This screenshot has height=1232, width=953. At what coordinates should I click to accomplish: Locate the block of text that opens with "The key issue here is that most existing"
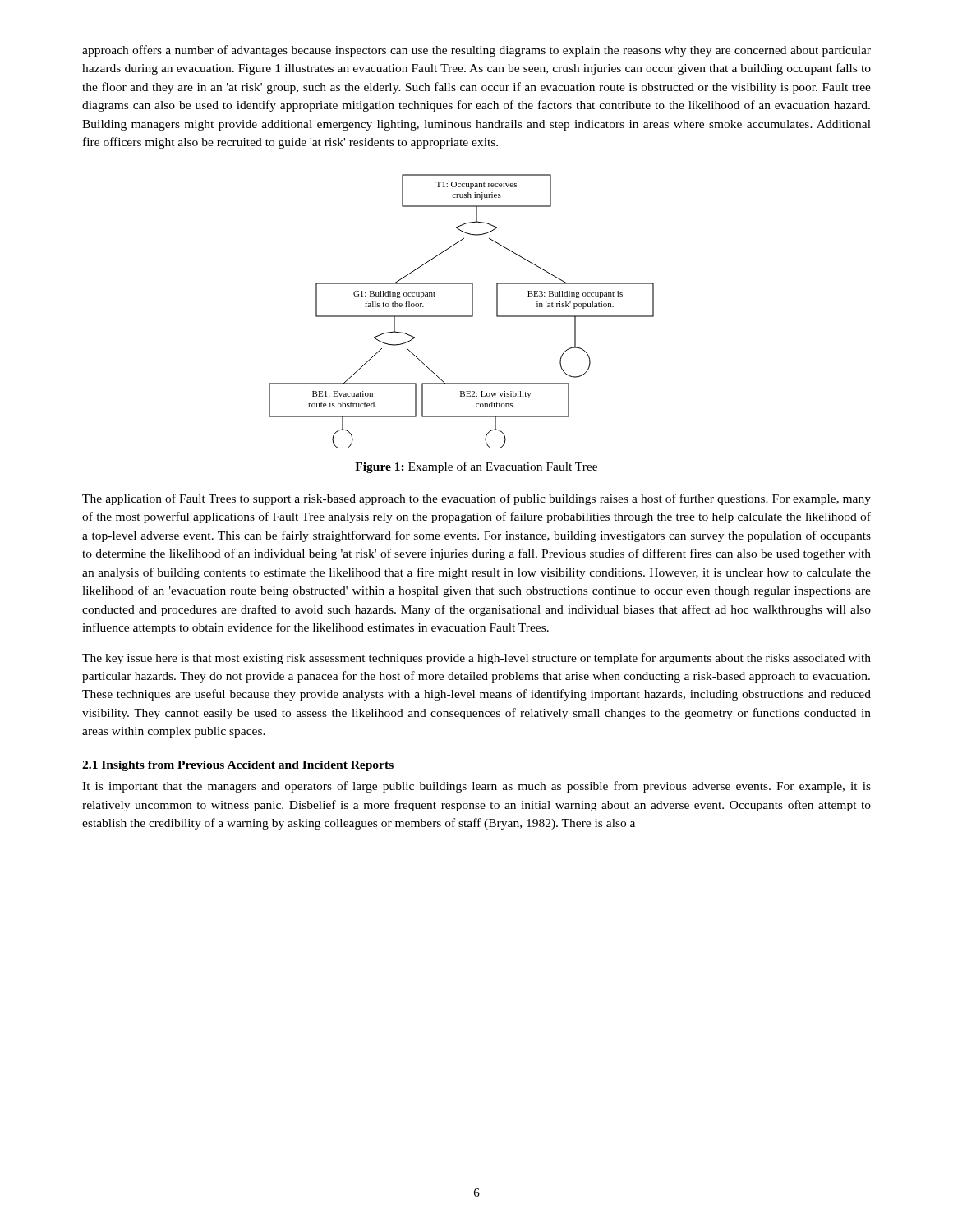[x=476, y=694]
